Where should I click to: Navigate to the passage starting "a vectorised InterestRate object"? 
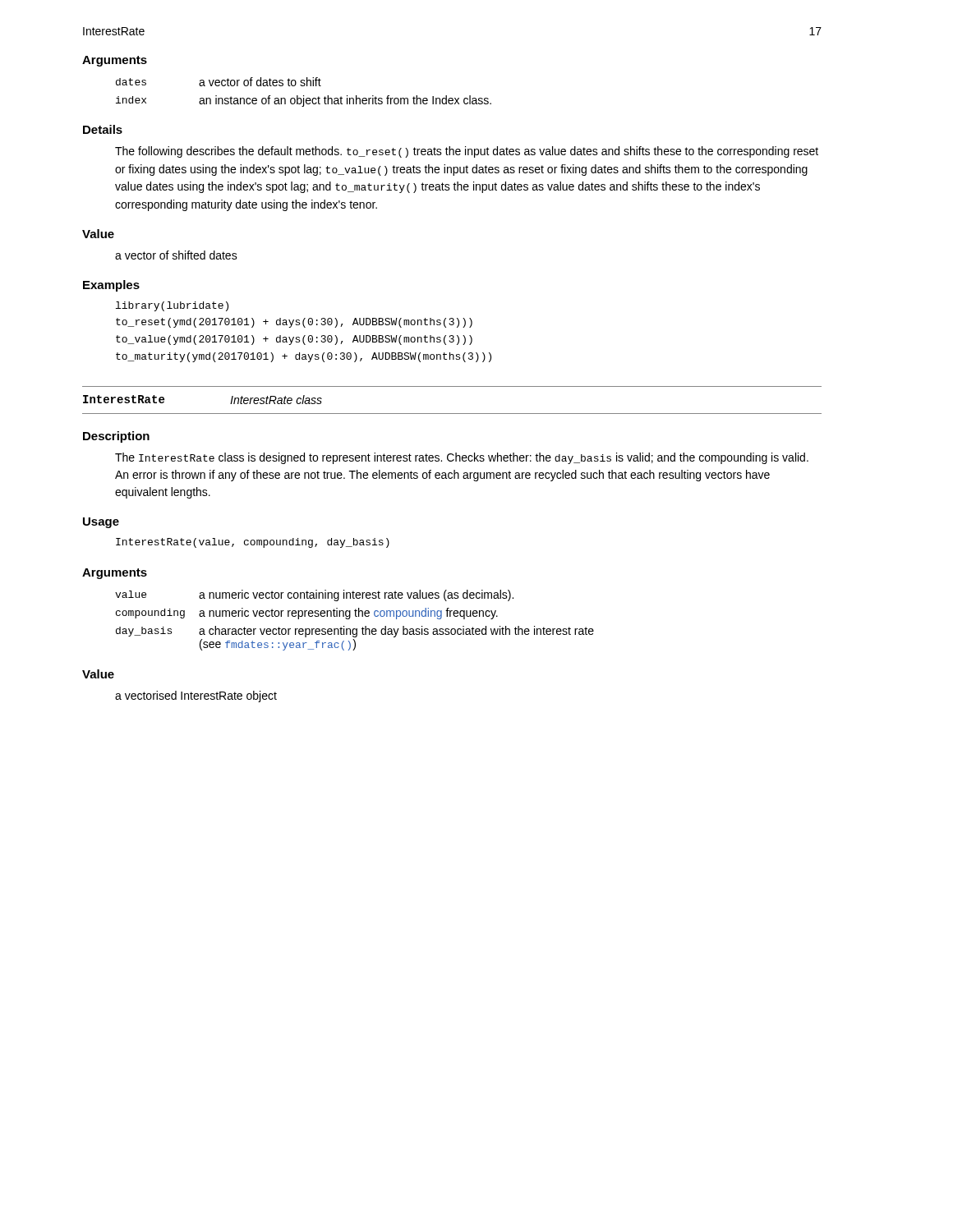[x=196, y=696]
